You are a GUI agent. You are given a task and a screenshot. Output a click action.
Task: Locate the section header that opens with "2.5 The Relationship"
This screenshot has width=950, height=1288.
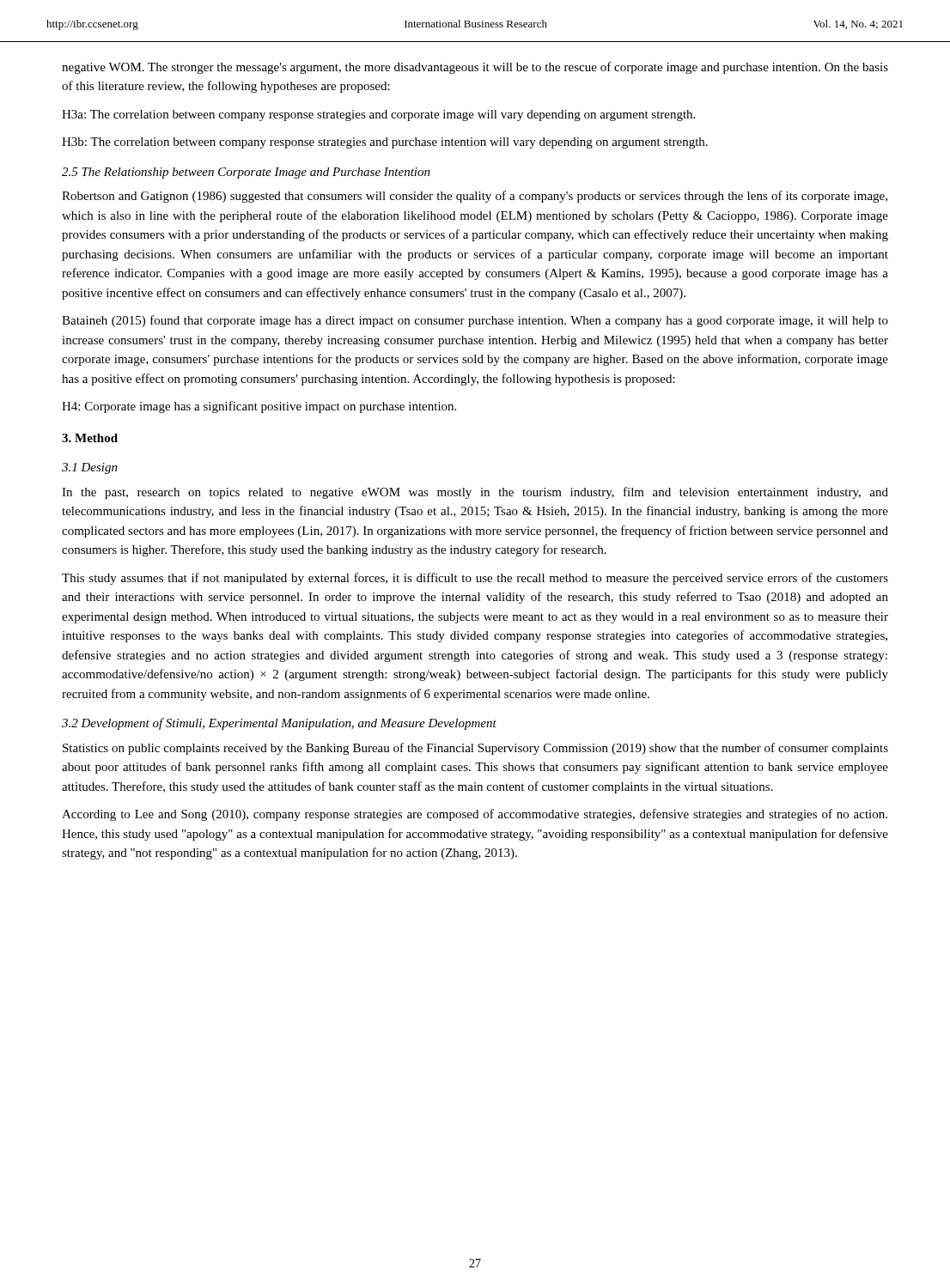246,171
